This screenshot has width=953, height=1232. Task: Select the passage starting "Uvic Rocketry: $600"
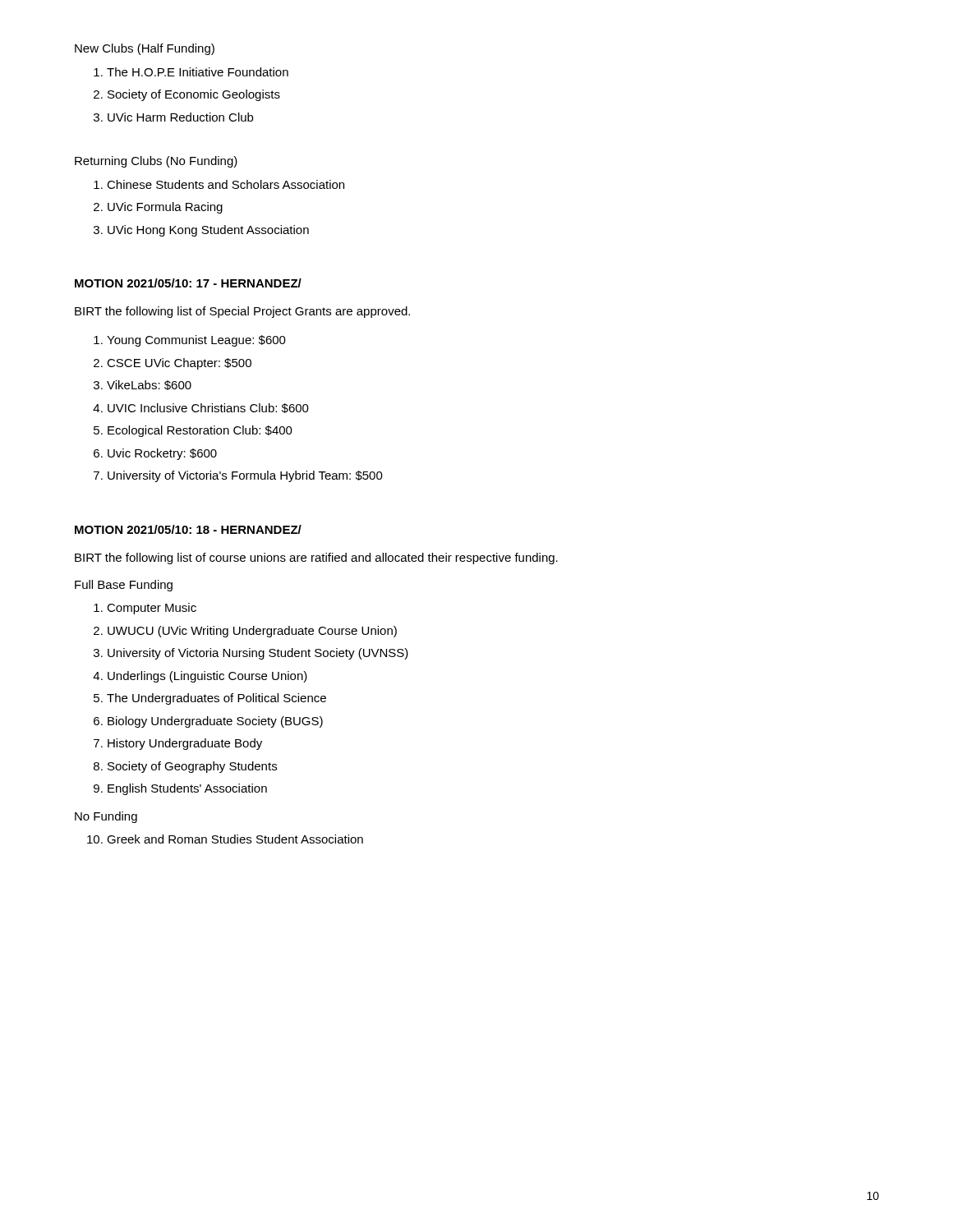point(162,453)
